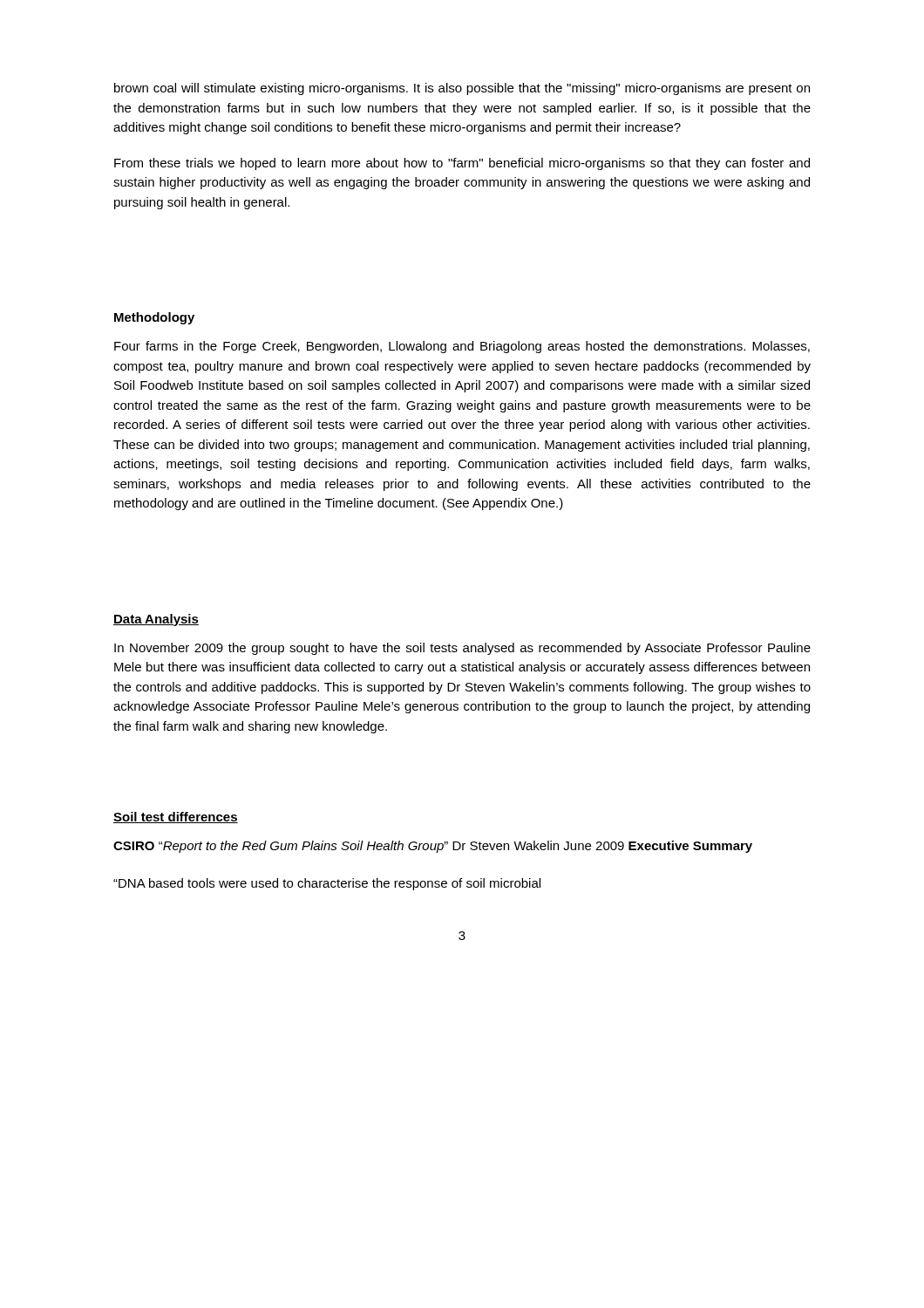Point to the block starting "Four farms in the Forge"
The width and height of the screenshot is (924, 1308).
coord(462,424)
